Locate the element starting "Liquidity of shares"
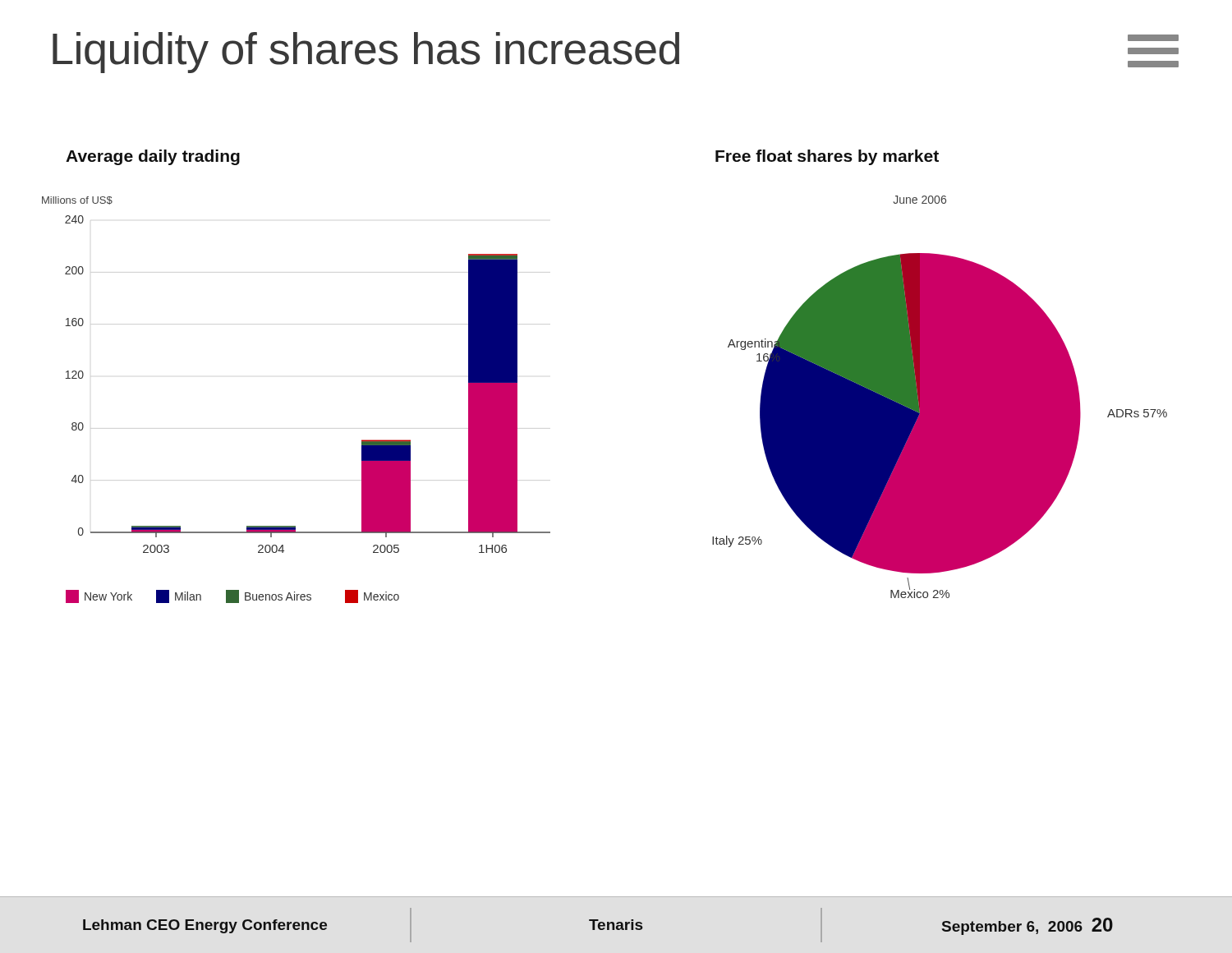Screen dimensions: 953x1232 click(x=365, y=48)
